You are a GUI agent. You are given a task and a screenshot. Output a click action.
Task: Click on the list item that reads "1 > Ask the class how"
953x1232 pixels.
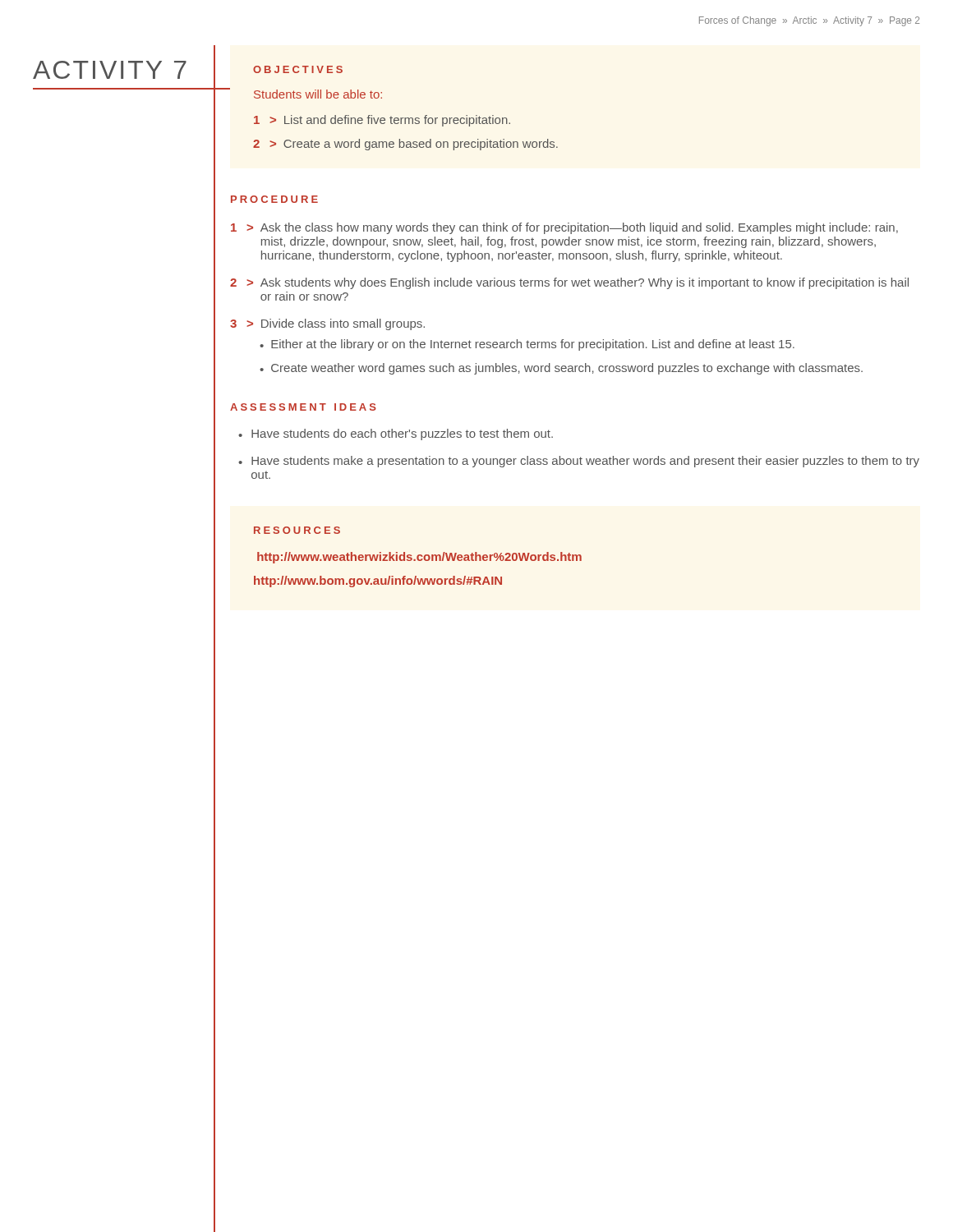click(575, 241)
